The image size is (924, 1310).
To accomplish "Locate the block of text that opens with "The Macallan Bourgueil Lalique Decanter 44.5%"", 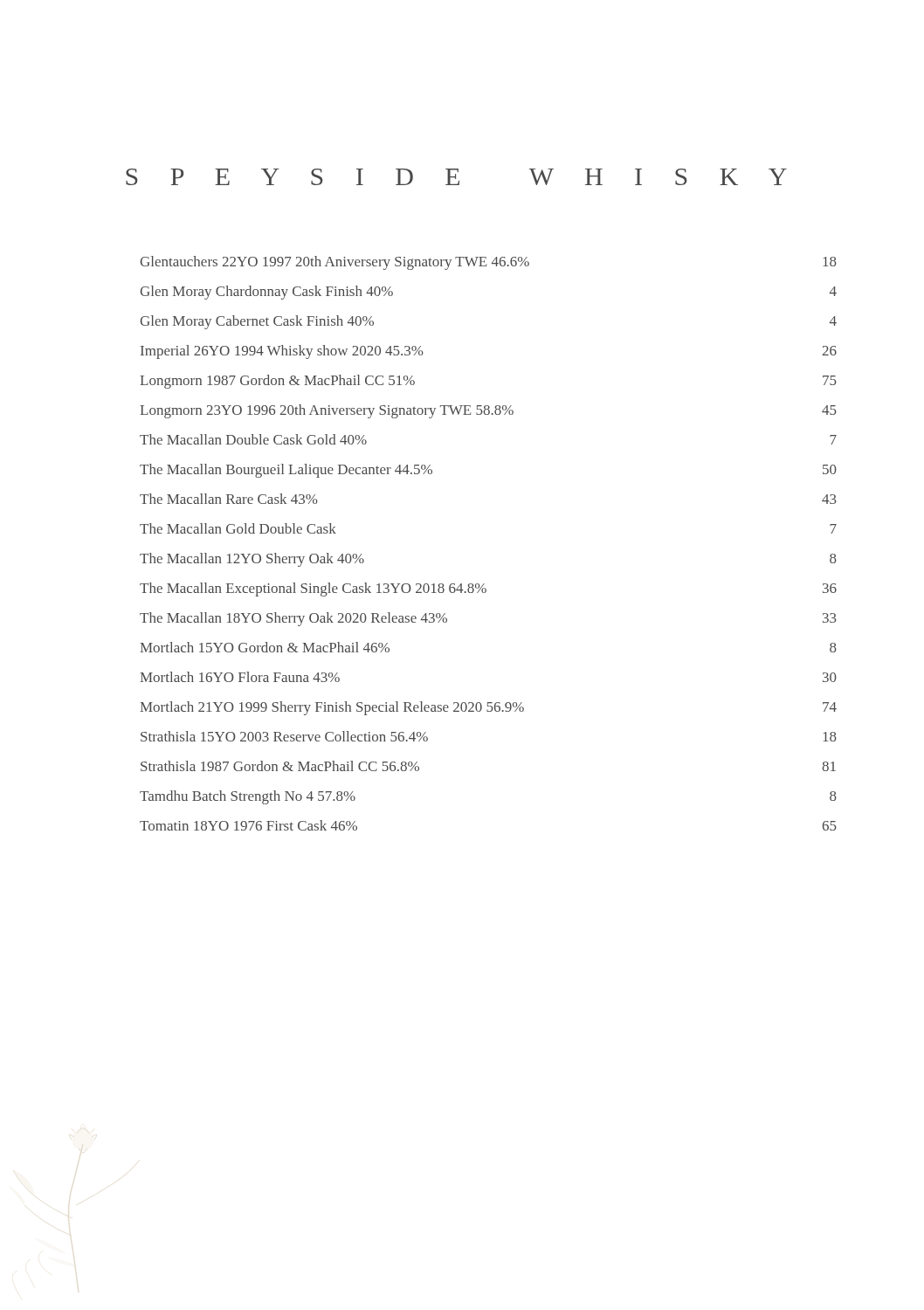I will (x=283, y=470).
